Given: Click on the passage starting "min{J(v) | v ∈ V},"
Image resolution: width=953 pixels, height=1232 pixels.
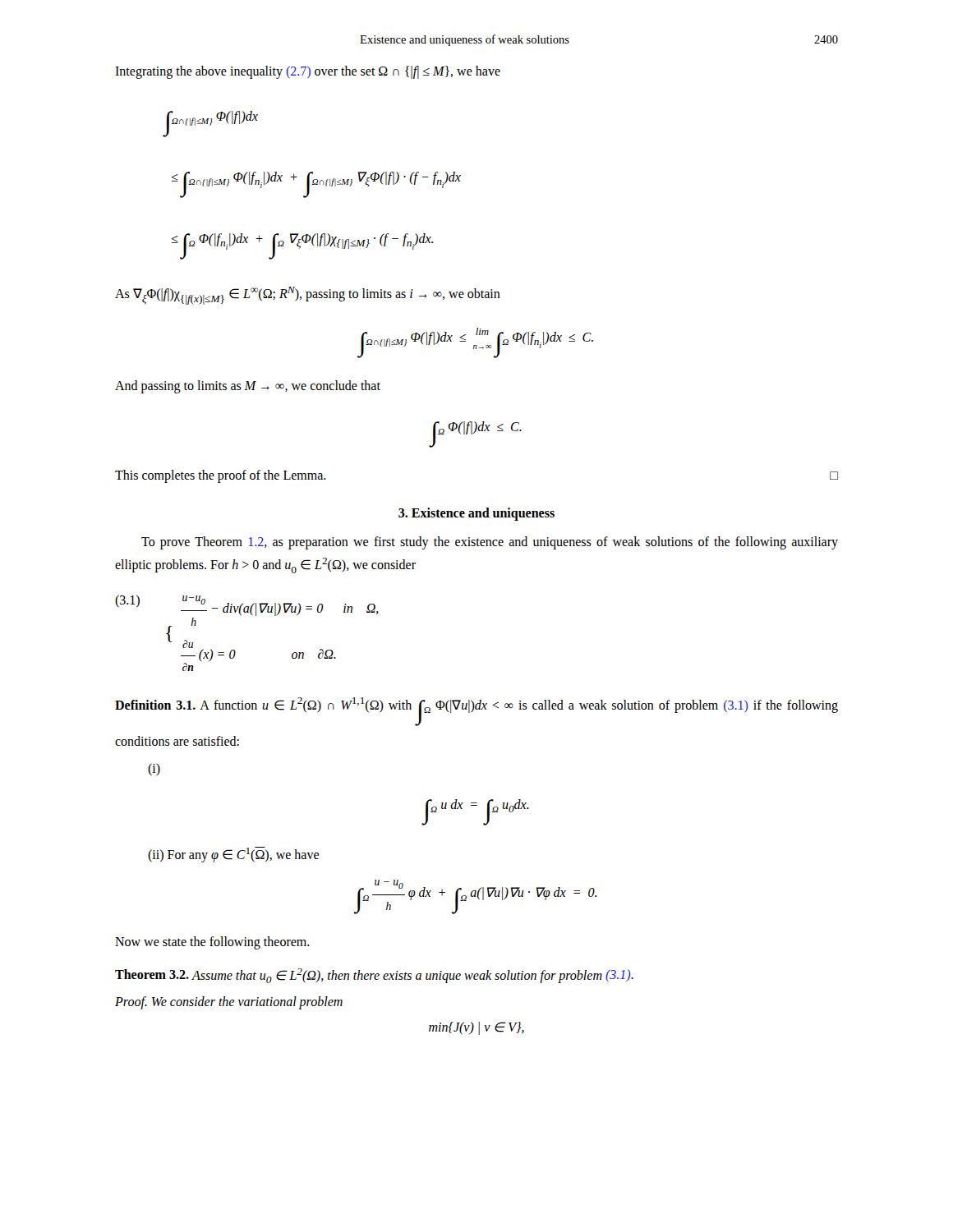Looking at the screenshot, I should 476,1027.
